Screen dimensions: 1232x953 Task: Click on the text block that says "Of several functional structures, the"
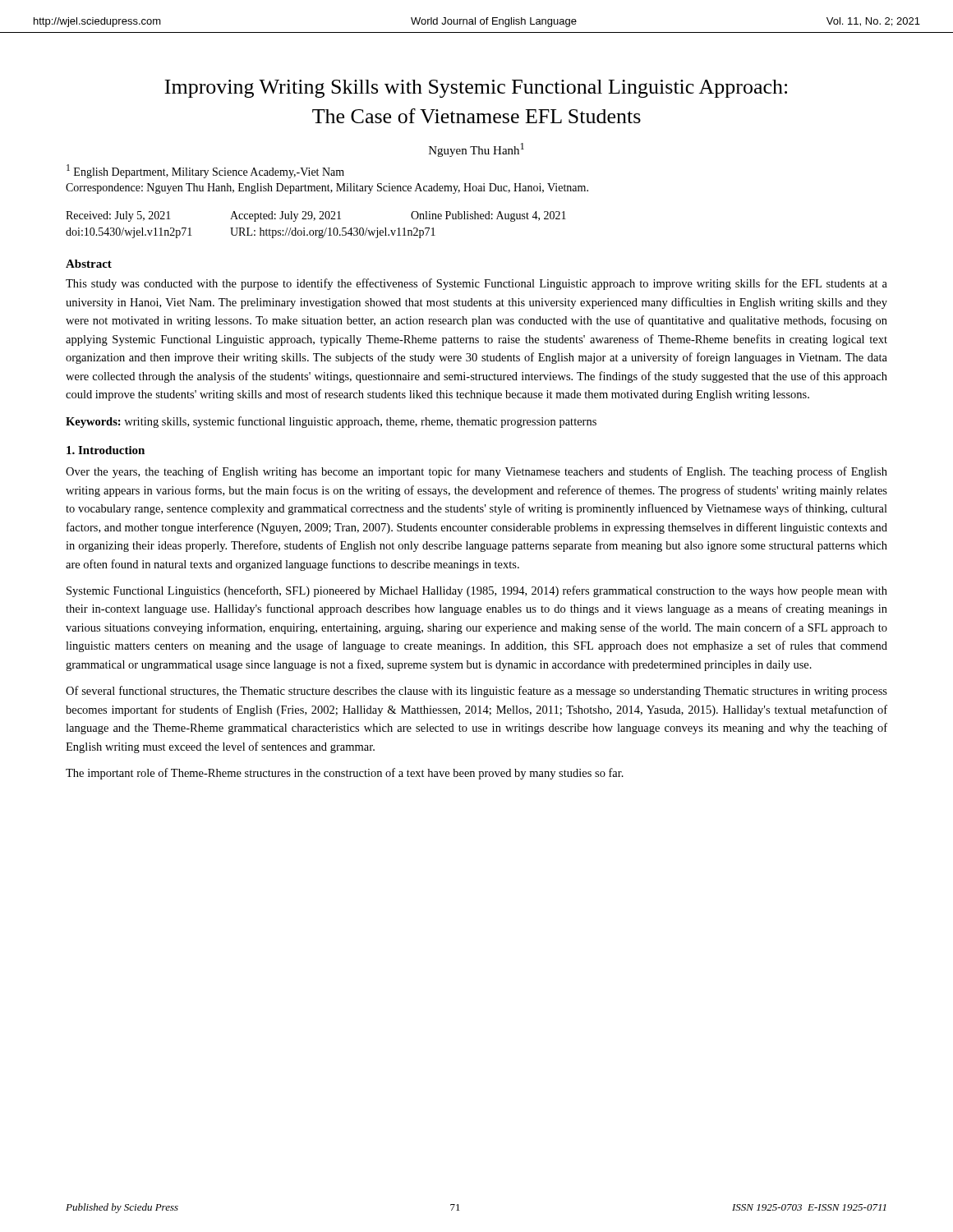pos(476,719)
